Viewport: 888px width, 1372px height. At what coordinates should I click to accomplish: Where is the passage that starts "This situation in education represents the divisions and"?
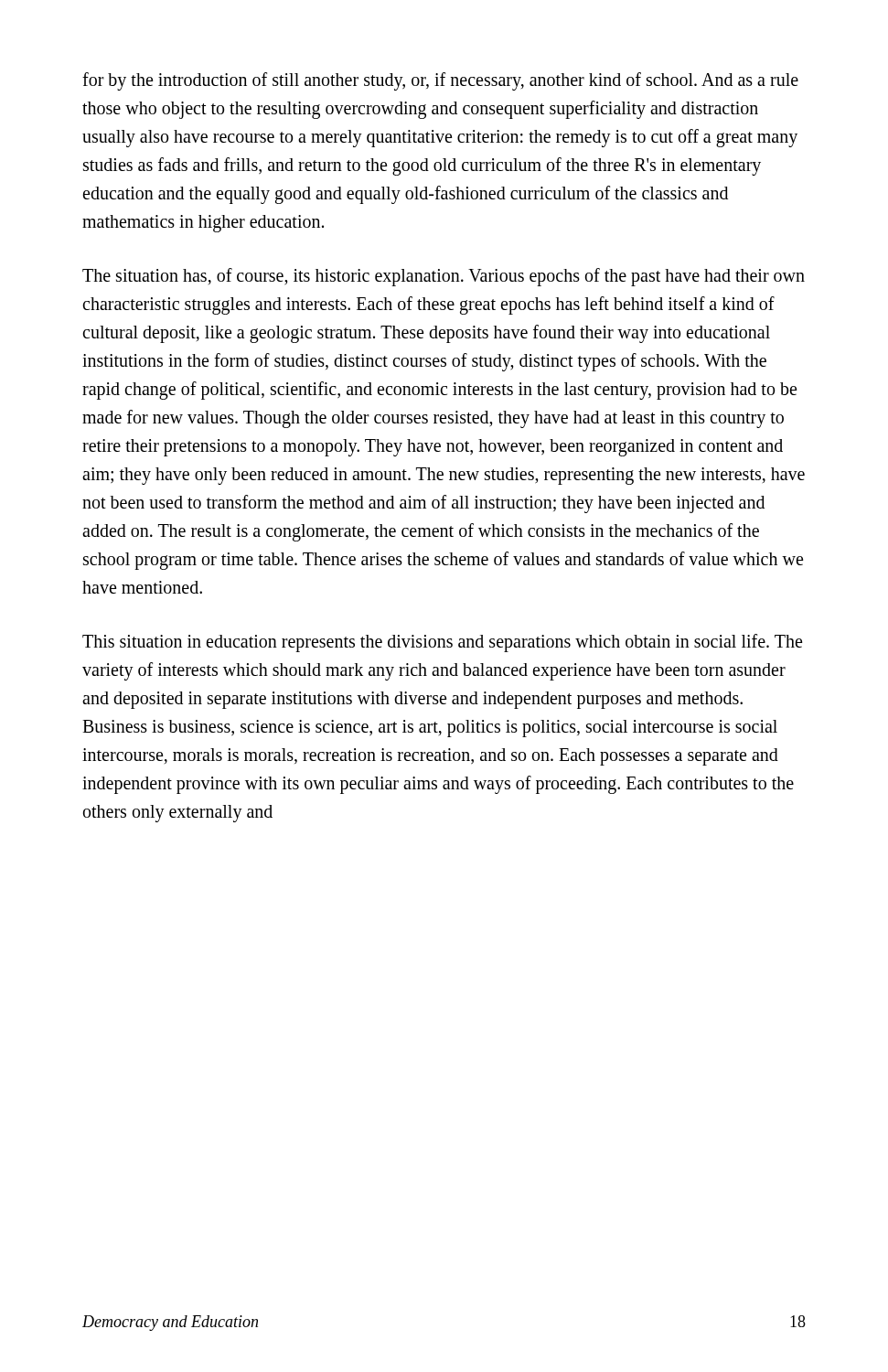(x=443, y=726)
